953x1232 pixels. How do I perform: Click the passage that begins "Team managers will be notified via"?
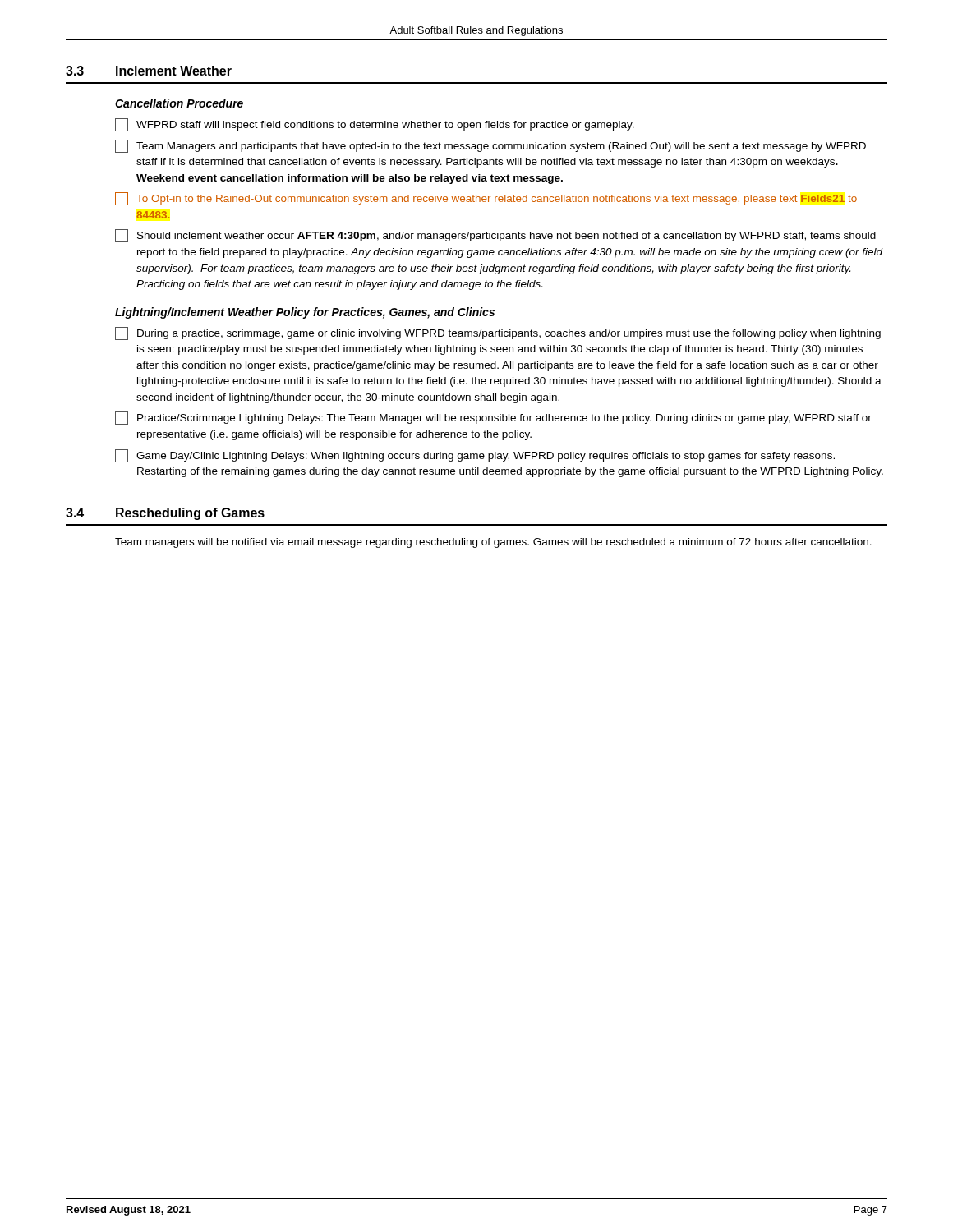(494, 541)
